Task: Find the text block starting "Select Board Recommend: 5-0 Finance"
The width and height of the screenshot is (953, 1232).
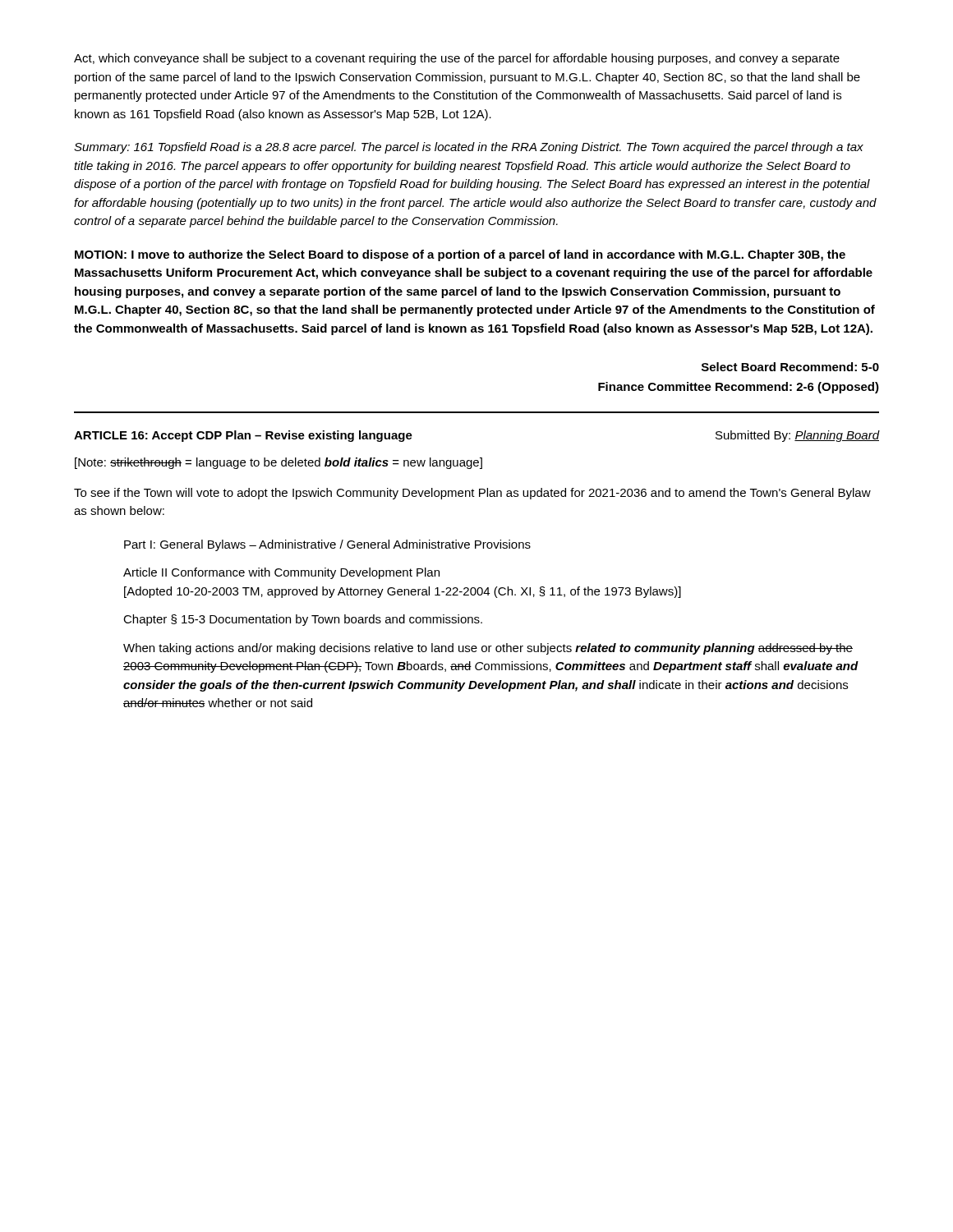Action: click(738, 377)
